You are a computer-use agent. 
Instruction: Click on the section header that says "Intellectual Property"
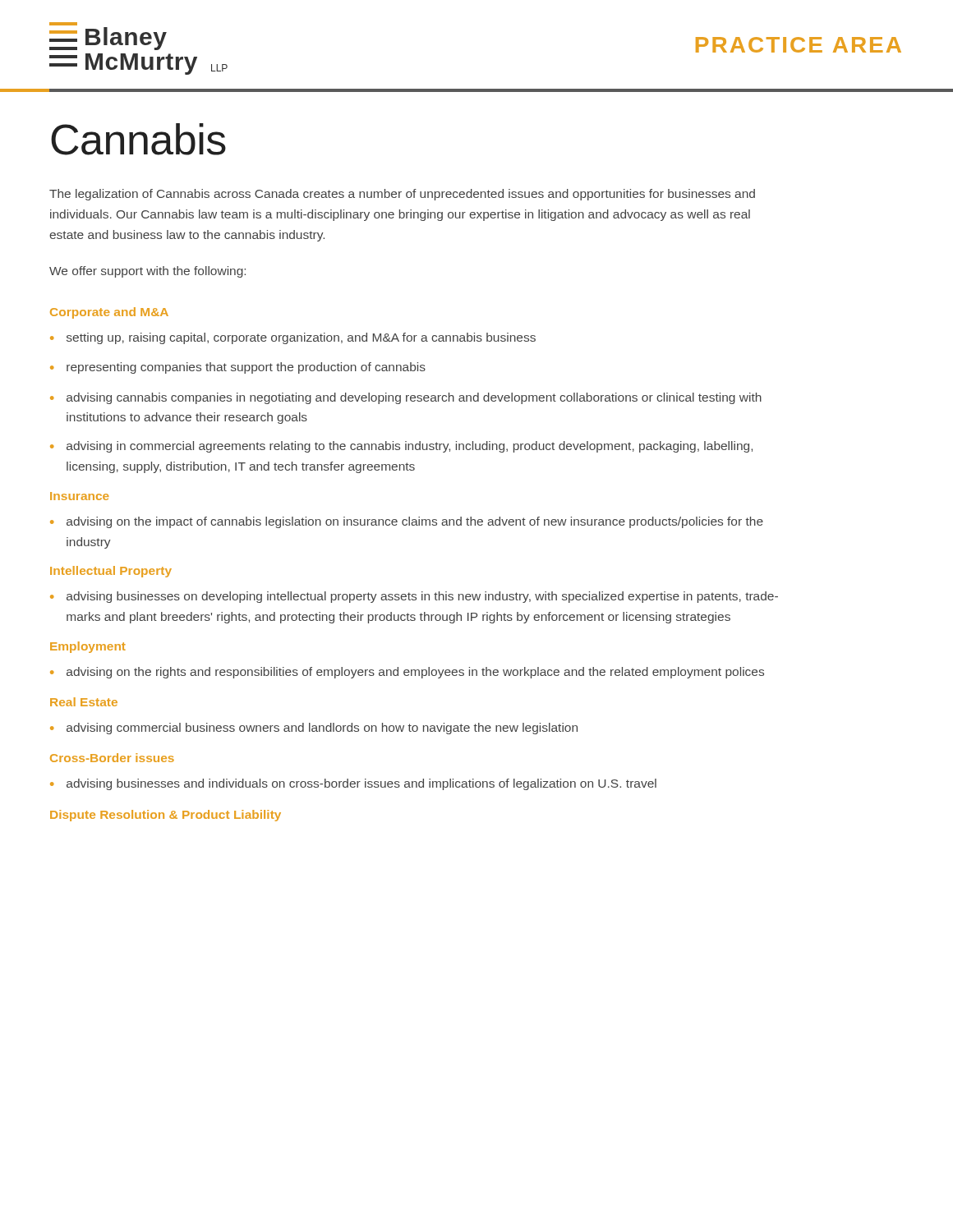point(111,572)
